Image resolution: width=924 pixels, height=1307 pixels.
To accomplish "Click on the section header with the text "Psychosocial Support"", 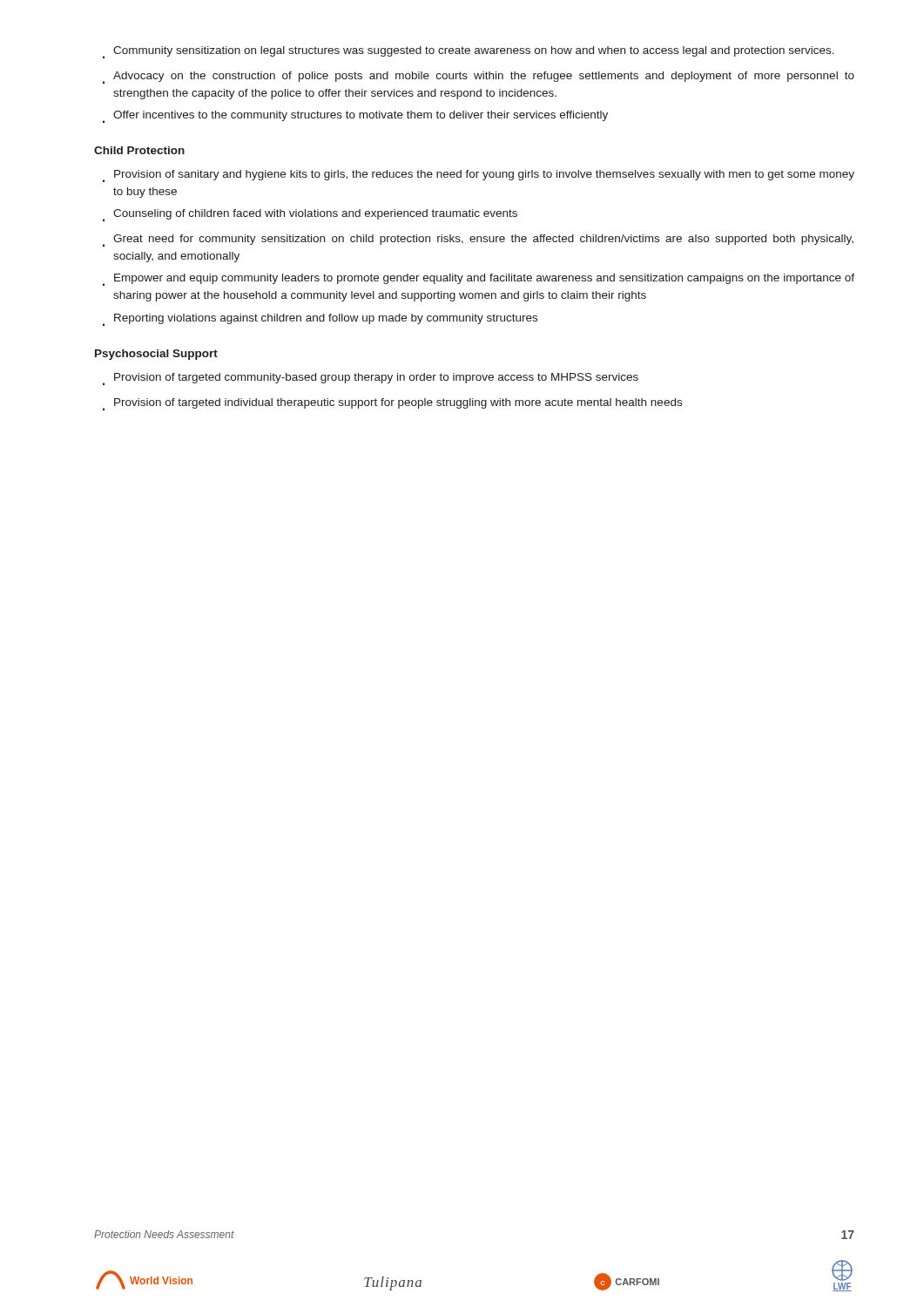I will [x=156, y=353].
